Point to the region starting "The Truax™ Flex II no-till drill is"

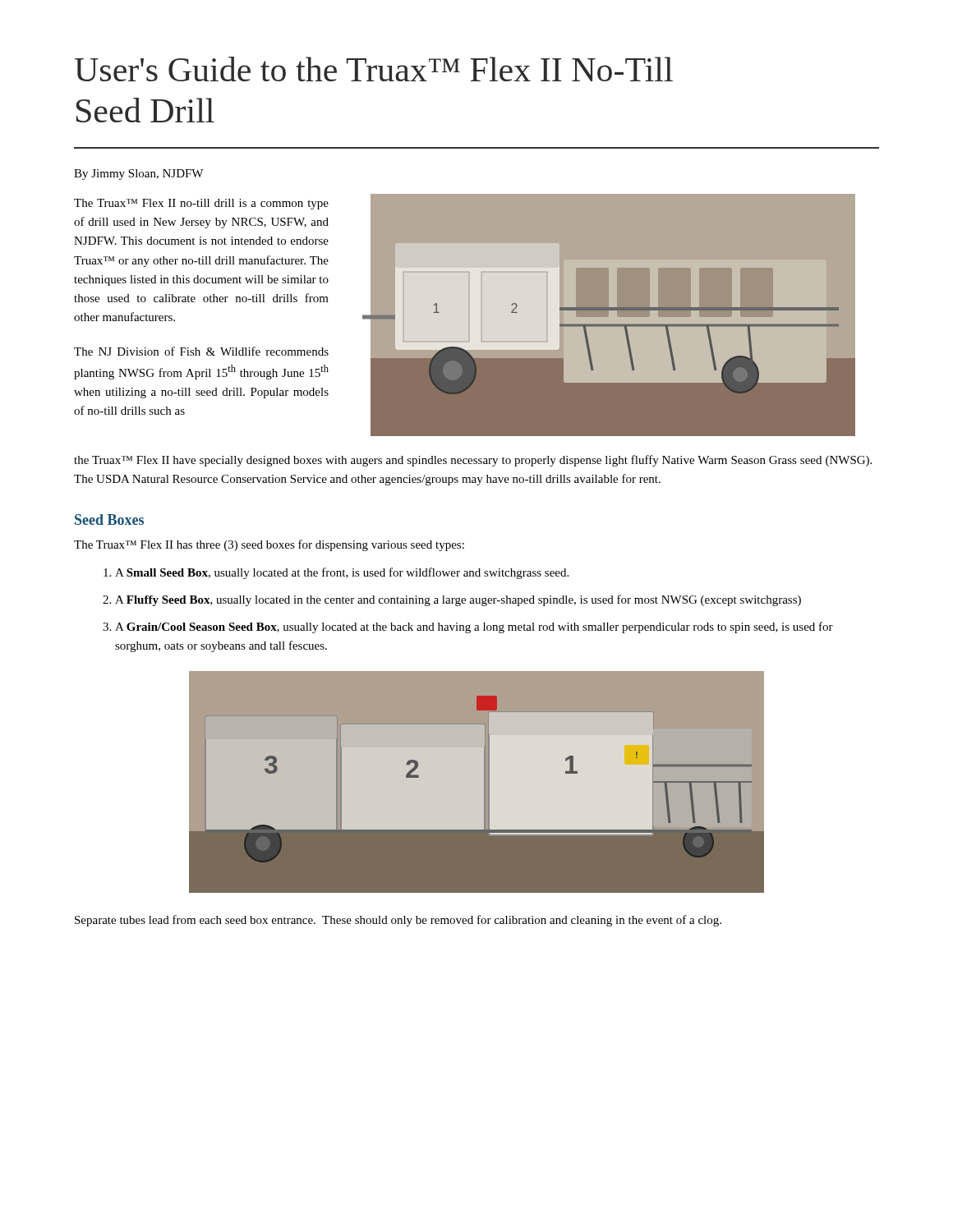point(201,260)
